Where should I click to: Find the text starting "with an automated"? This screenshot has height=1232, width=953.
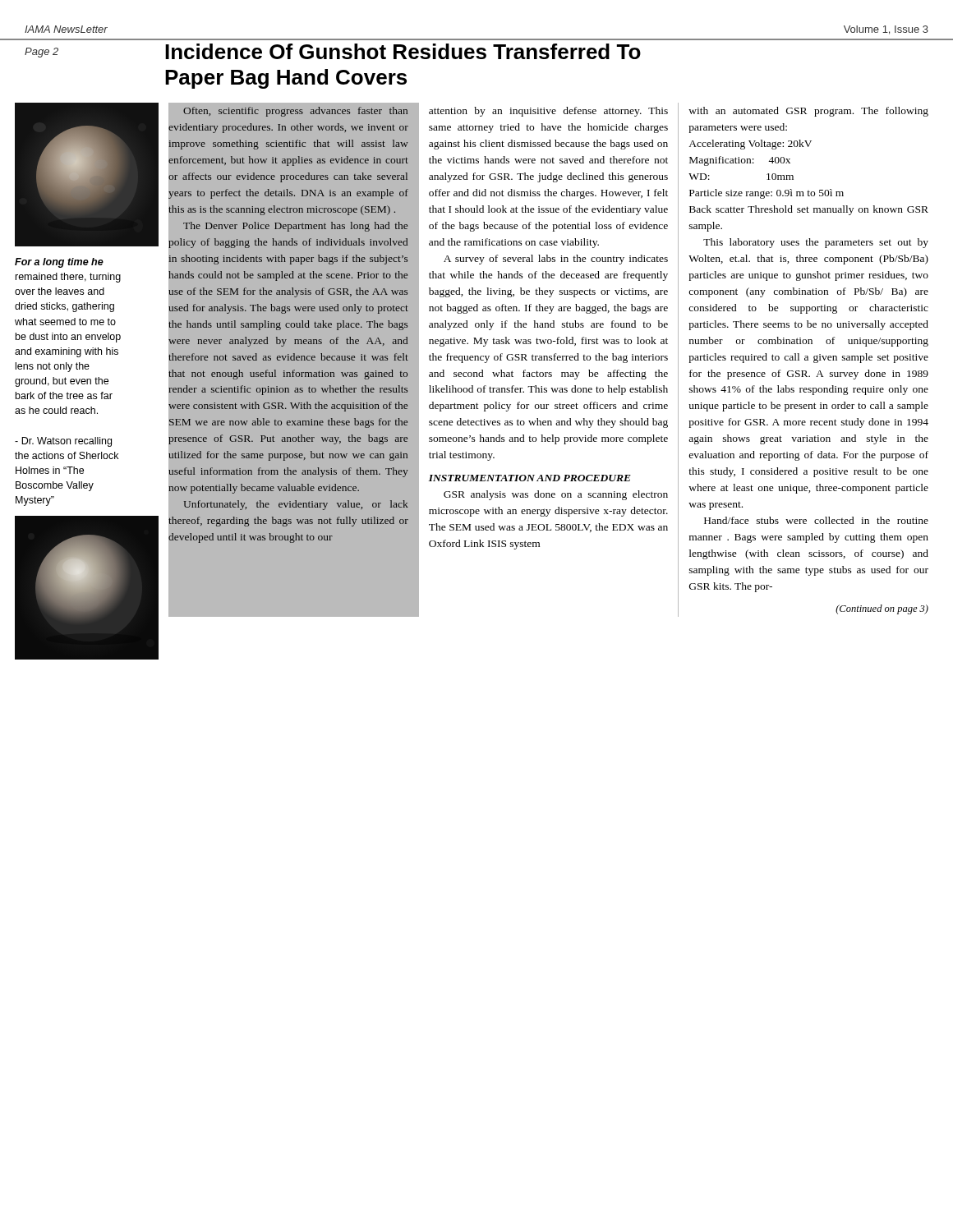pyautogui.click(x=809, y=360)
